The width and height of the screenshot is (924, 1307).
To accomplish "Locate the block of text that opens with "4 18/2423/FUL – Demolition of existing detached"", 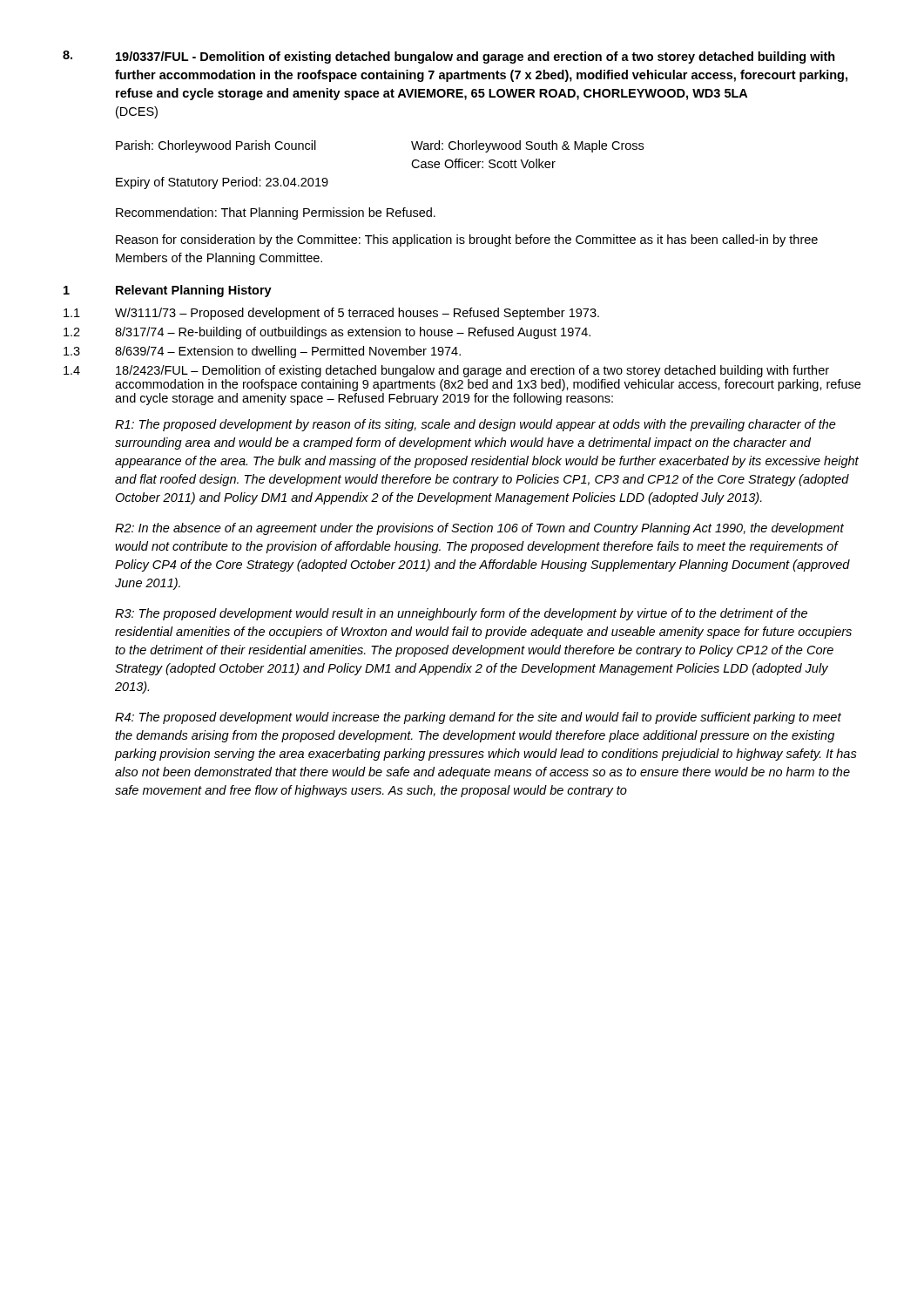I will click(x=462, y=384).
